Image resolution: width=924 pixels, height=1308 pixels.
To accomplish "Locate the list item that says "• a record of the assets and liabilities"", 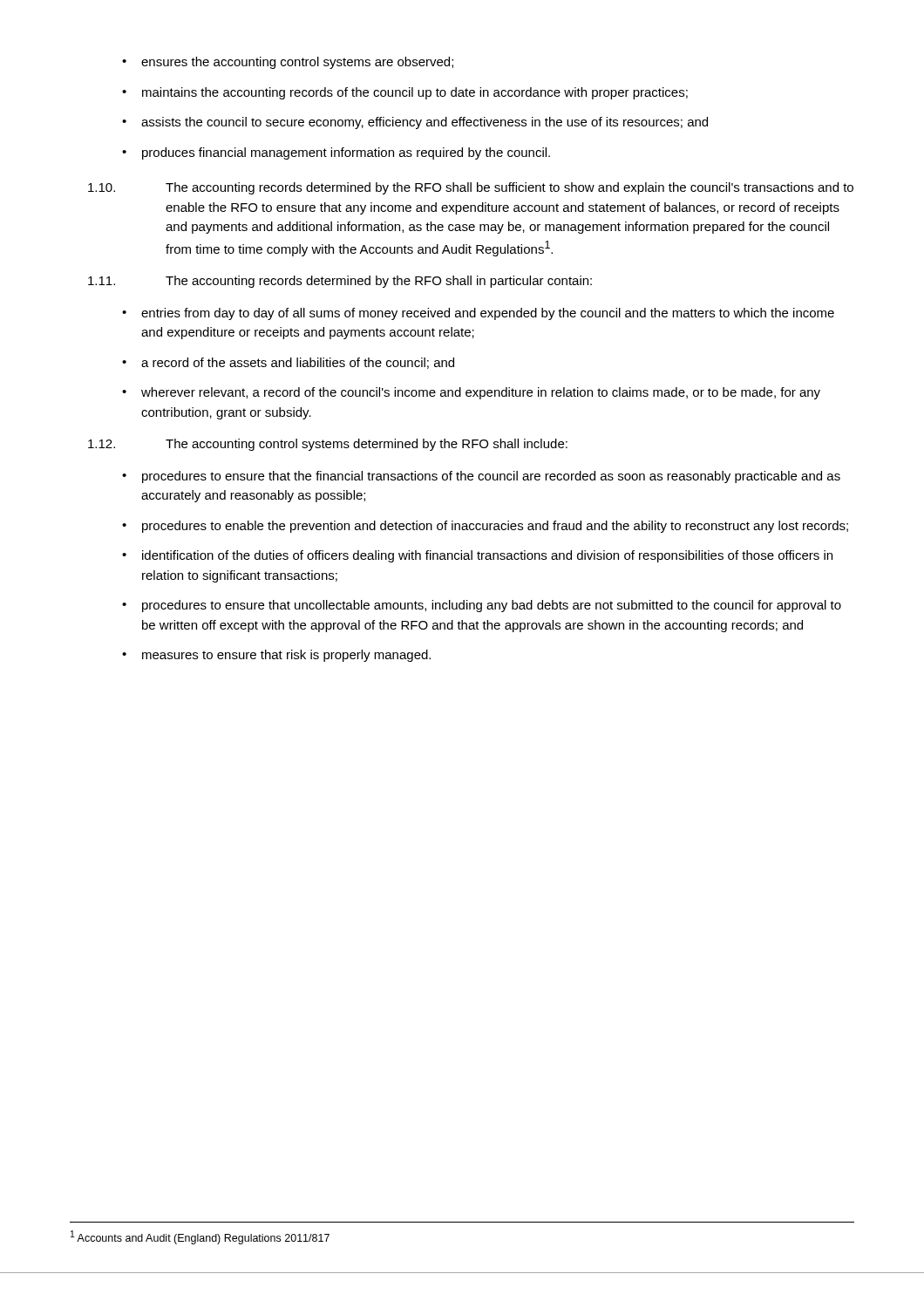I will pyautogui.click(x=288, y=363).
